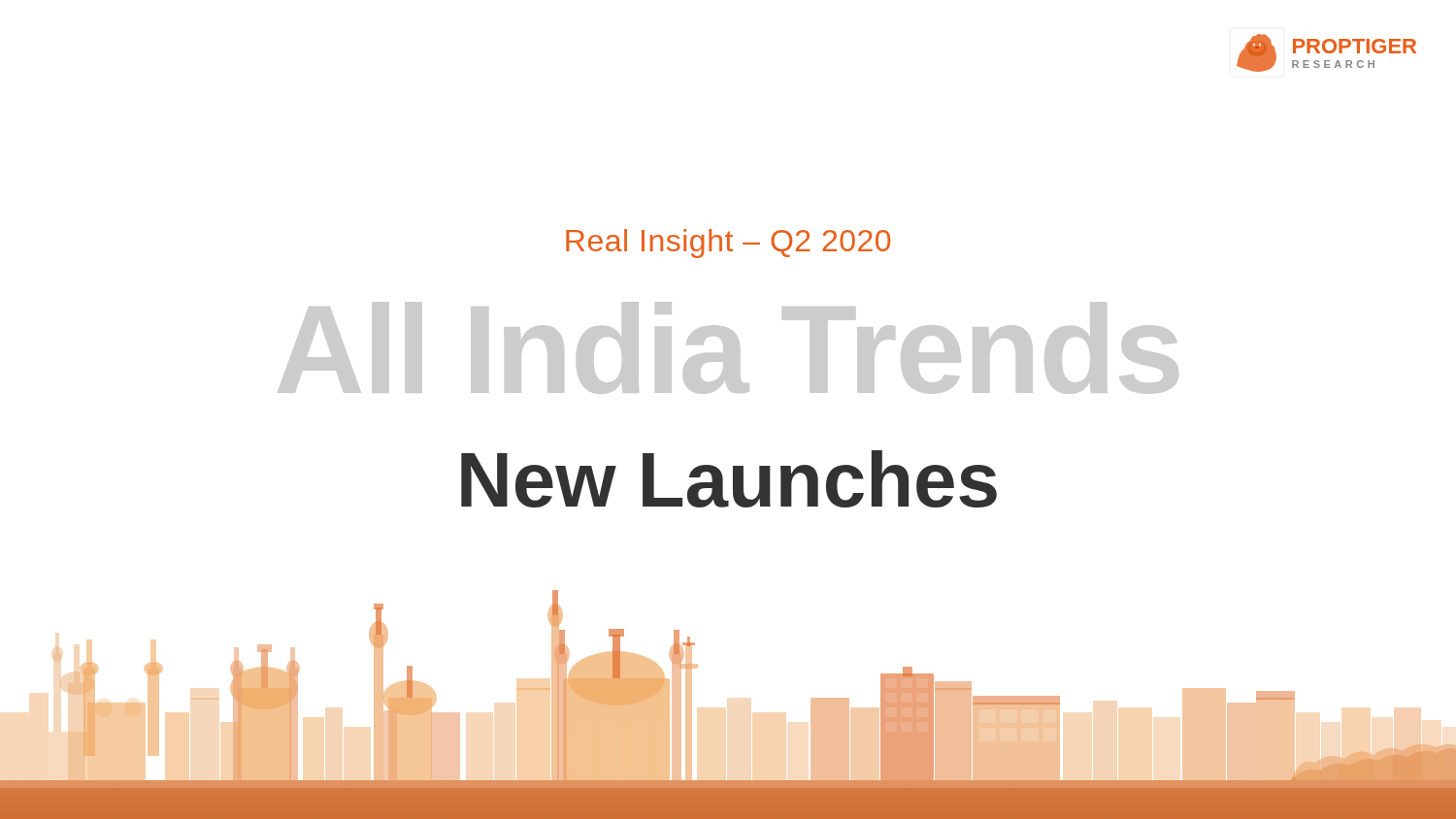Locate the title
Screen dimensions: 819x1456
[728, 349]
